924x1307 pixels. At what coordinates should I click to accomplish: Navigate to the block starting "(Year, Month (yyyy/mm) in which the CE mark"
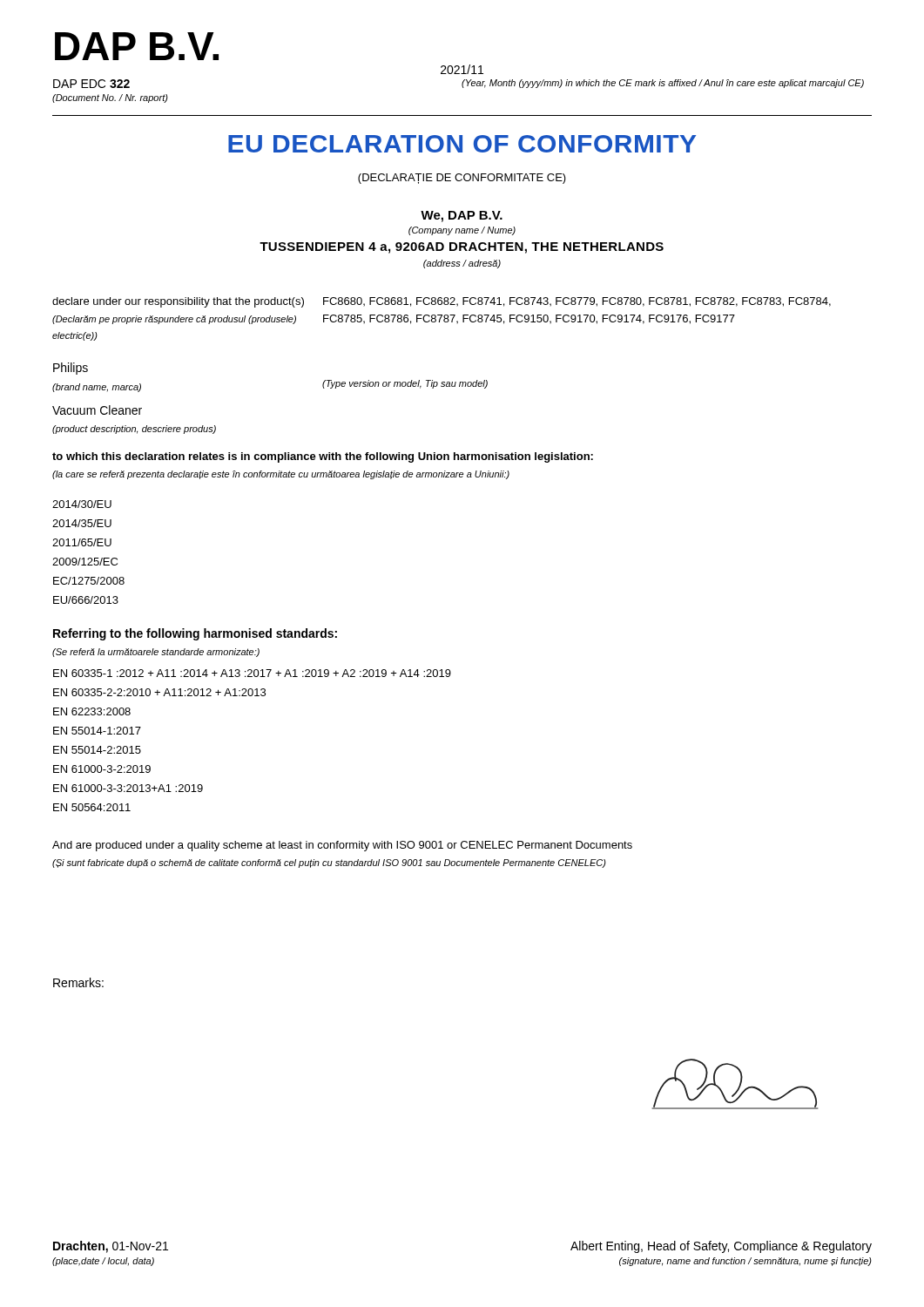663,83
